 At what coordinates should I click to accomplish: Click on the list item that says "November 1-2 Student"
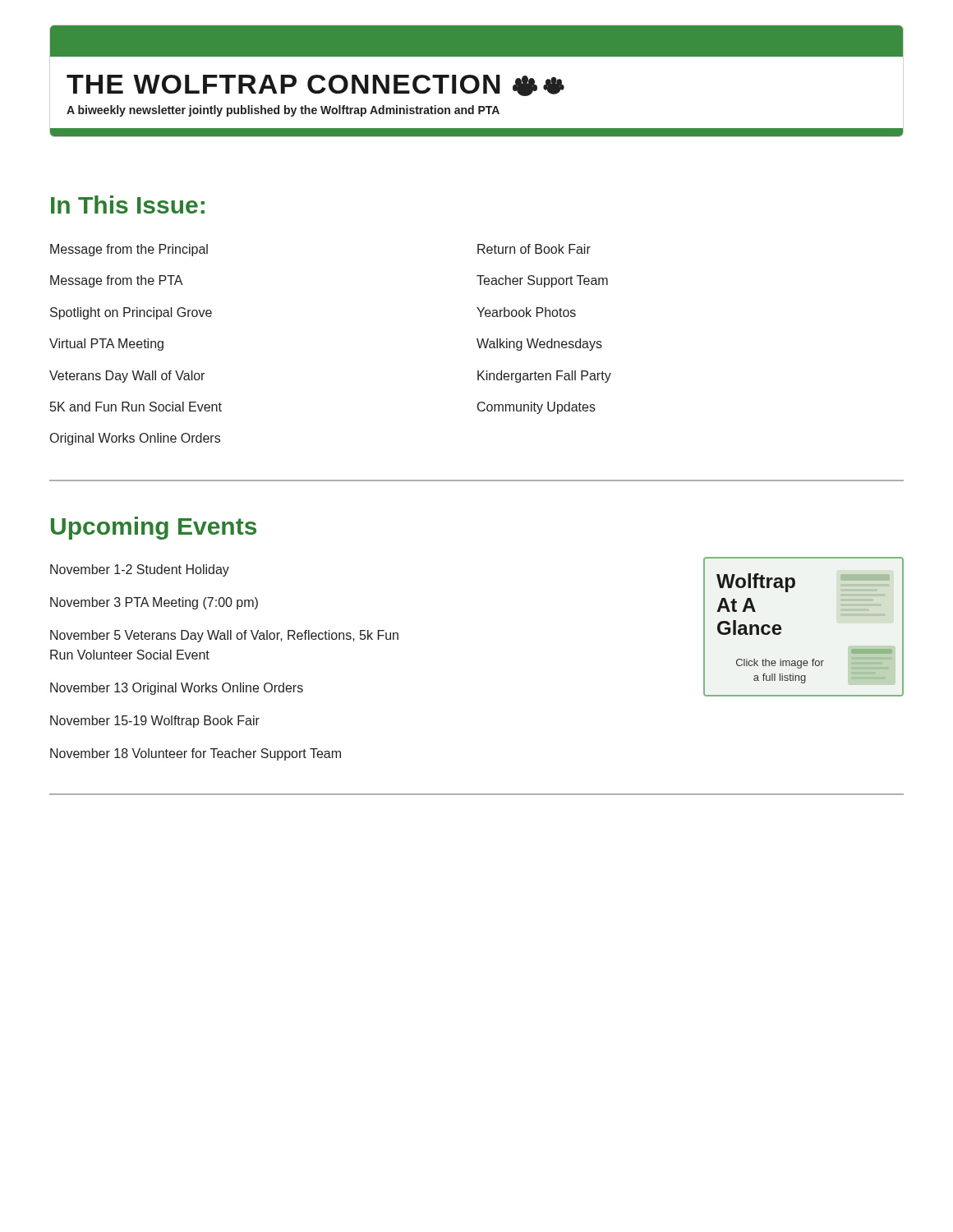(x=139, y=569)
